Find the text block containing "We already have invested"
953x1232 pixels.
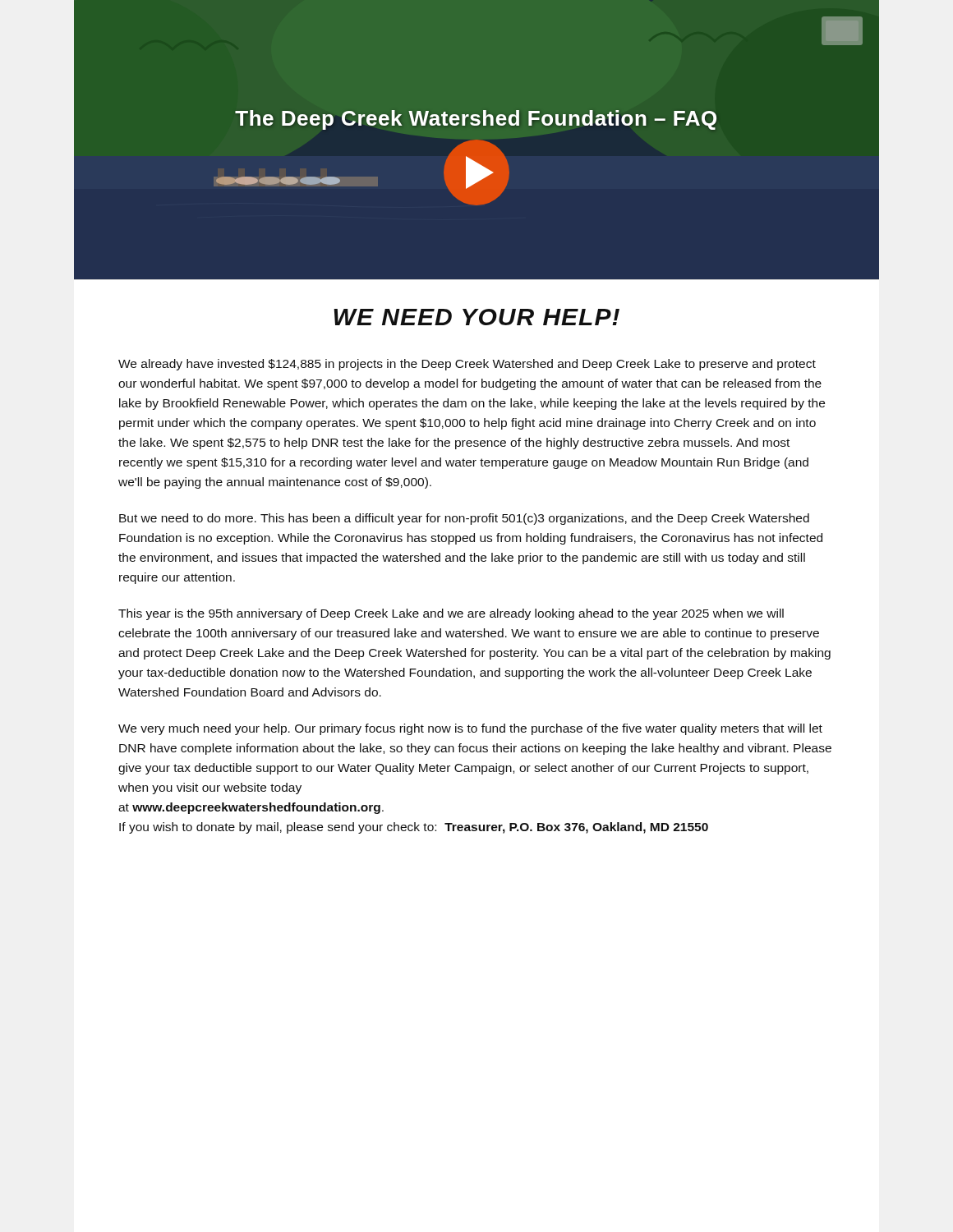pyautogui.click(x=476, y=423)
